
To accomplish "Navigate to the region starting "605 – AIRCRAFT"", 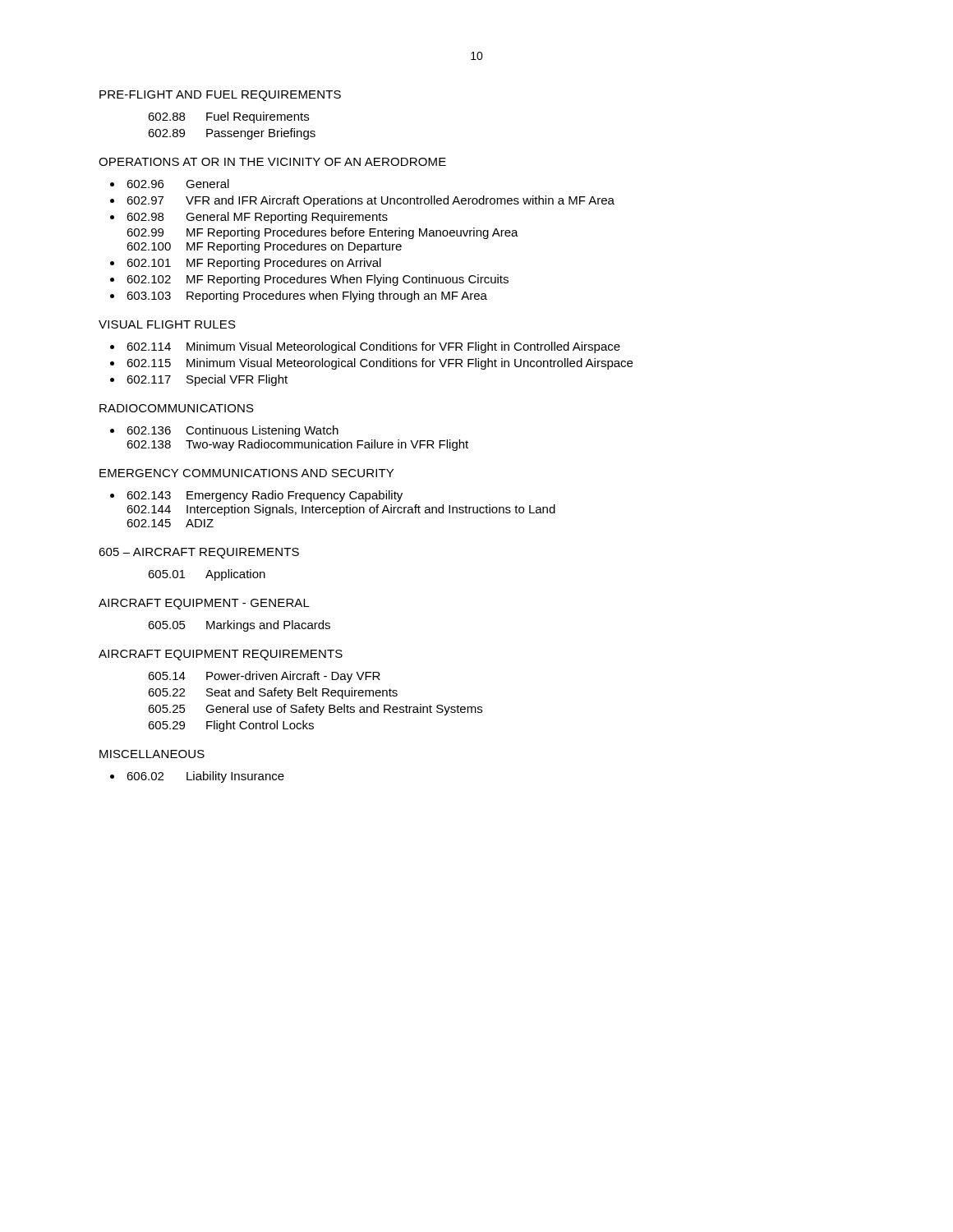I will click(199, 552).
